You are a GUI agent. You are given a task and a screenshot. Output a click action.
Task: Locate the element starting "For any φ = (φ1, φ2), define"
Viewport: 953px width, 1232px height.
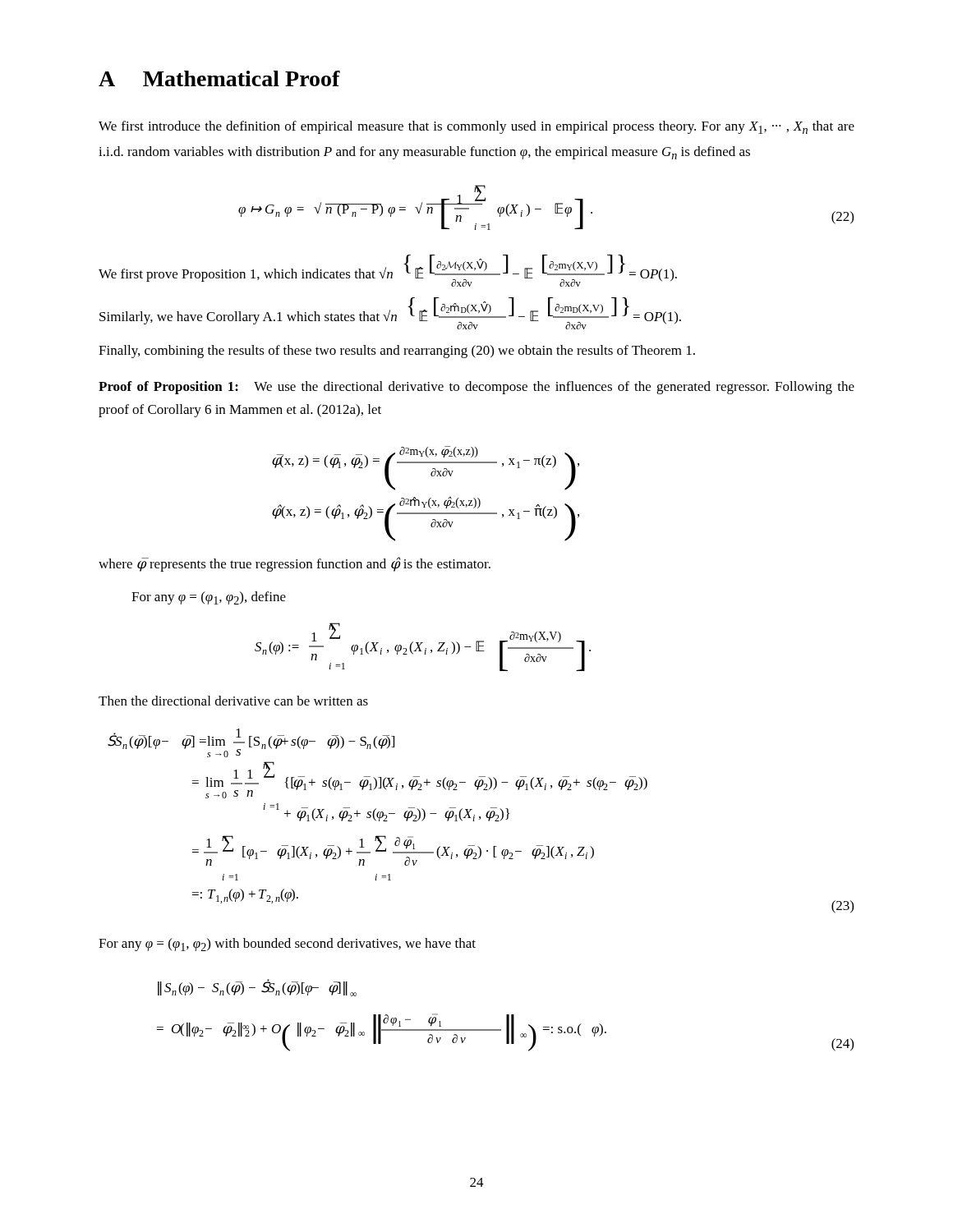click(209, 598)
